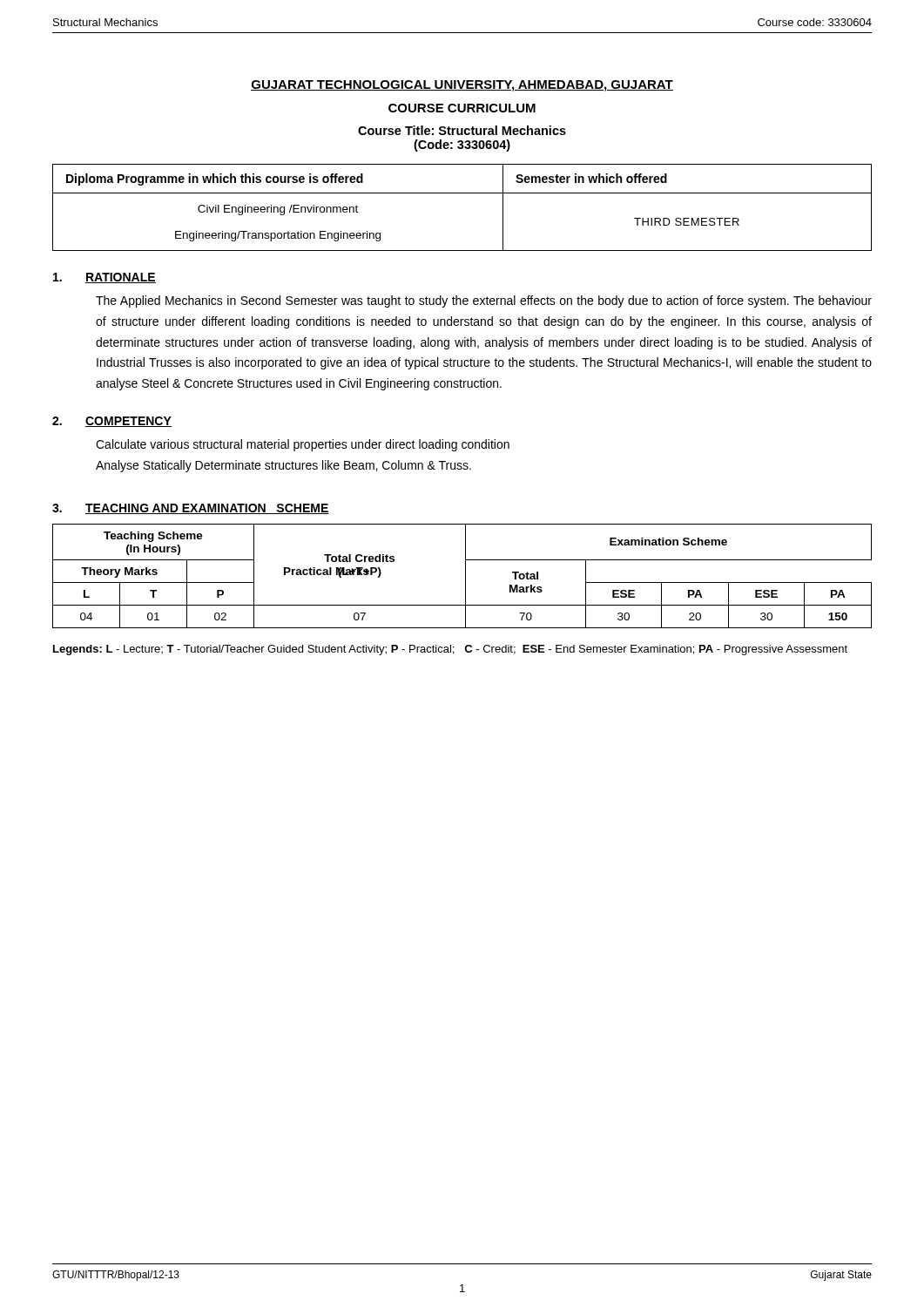Locate the section header containing "Course Title: Structural Mechanics(Code: 3330604)"
Image resolution: width=924 pixels, height=1307 pixels.
(x=462, y=138)
